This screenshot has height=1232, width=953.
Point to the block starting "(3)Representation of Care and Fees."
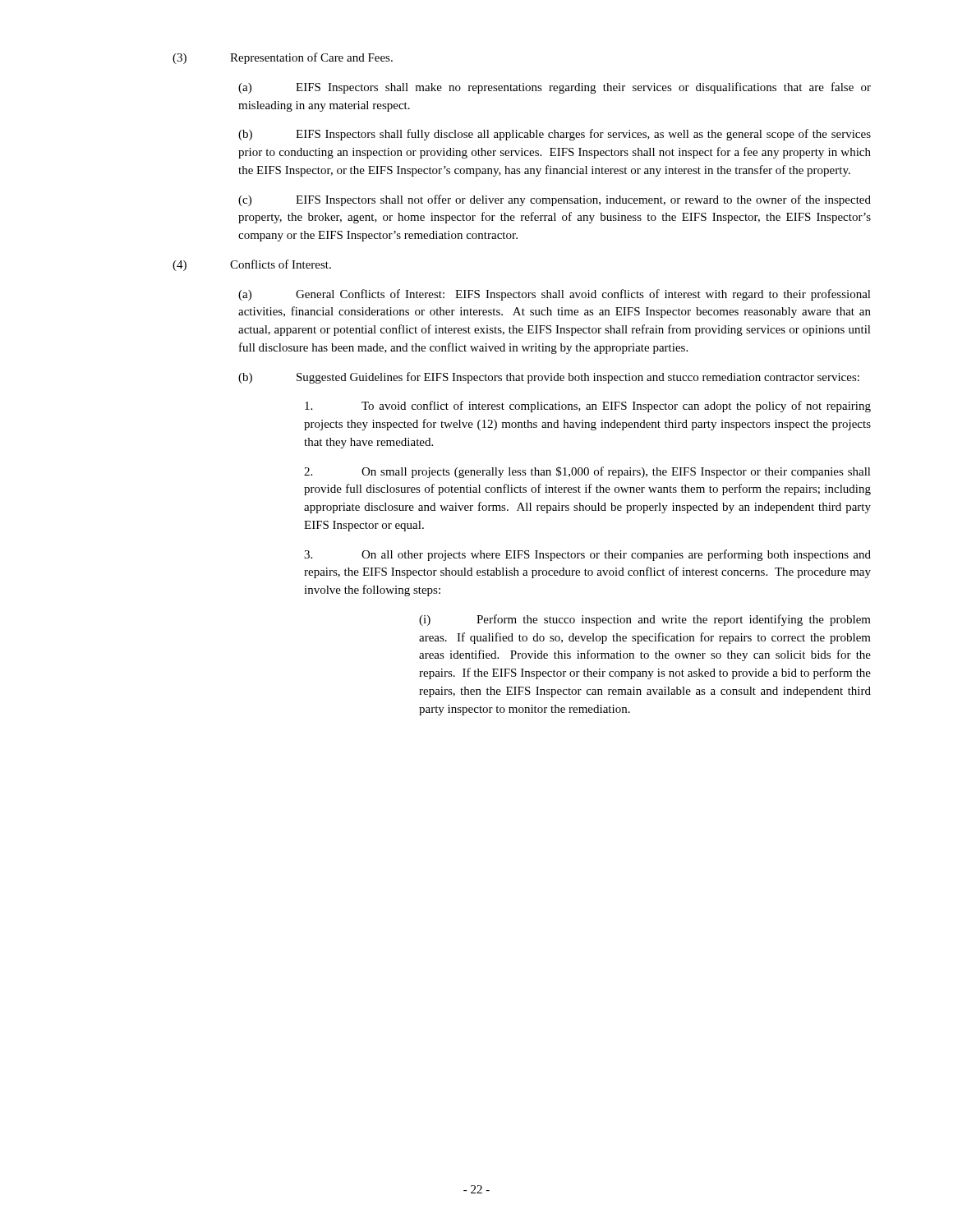coord(283,58)
